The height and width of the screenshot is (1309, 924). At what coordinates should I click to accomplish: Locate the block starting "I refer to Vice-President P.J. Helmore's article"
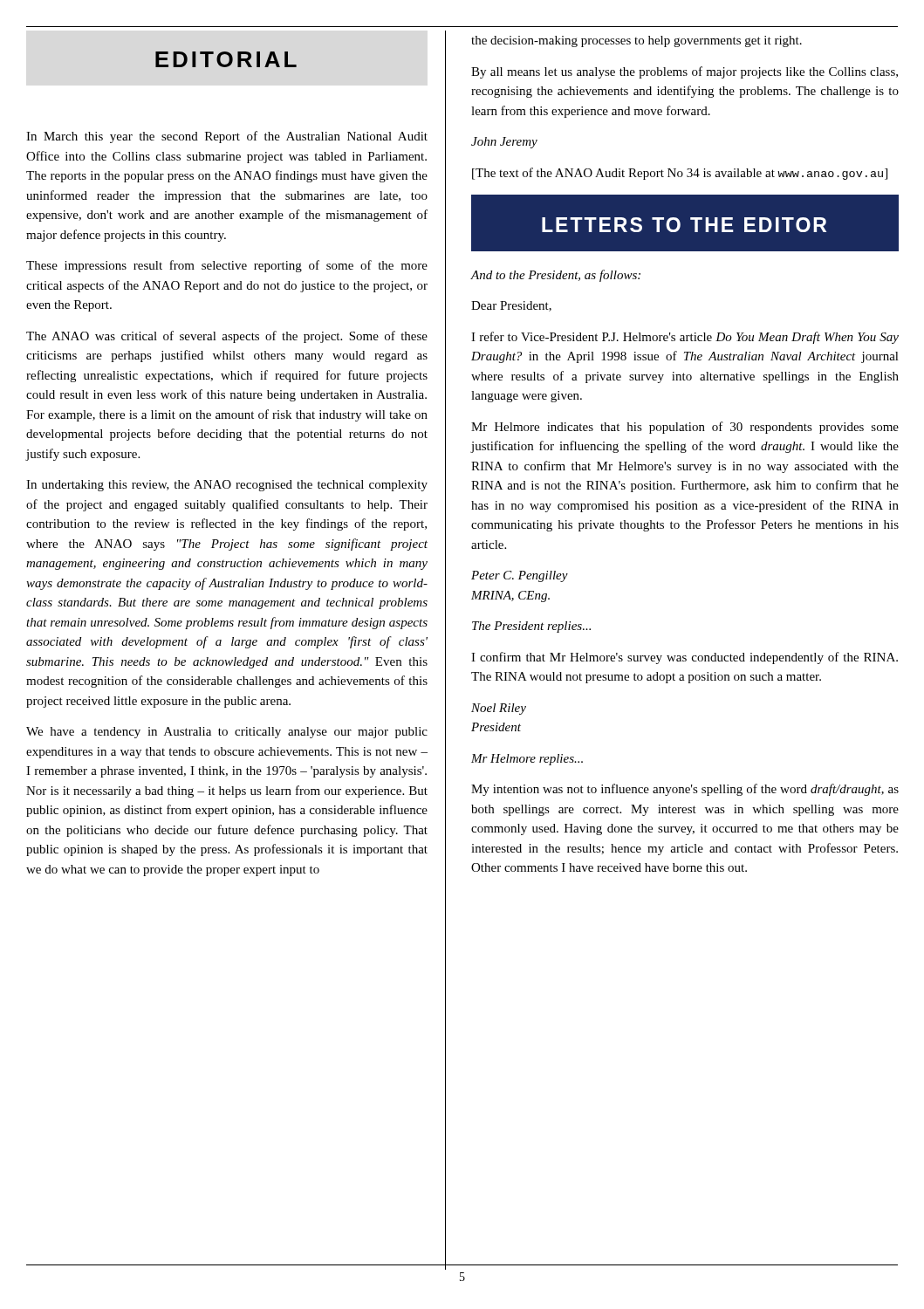coord(685,366)
